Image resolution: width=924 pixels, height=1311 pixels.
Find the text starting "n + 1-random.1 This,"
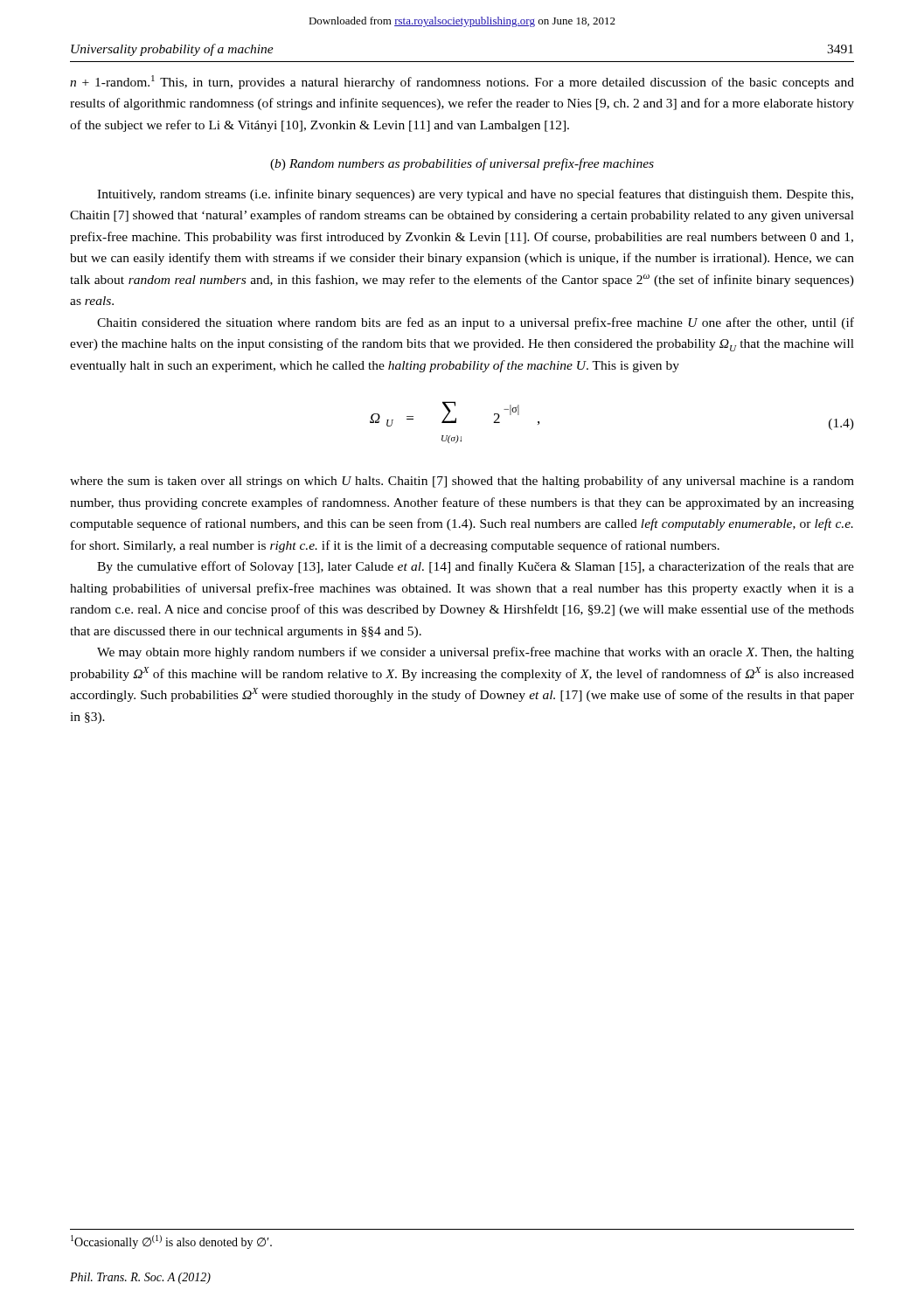[462, 104]
